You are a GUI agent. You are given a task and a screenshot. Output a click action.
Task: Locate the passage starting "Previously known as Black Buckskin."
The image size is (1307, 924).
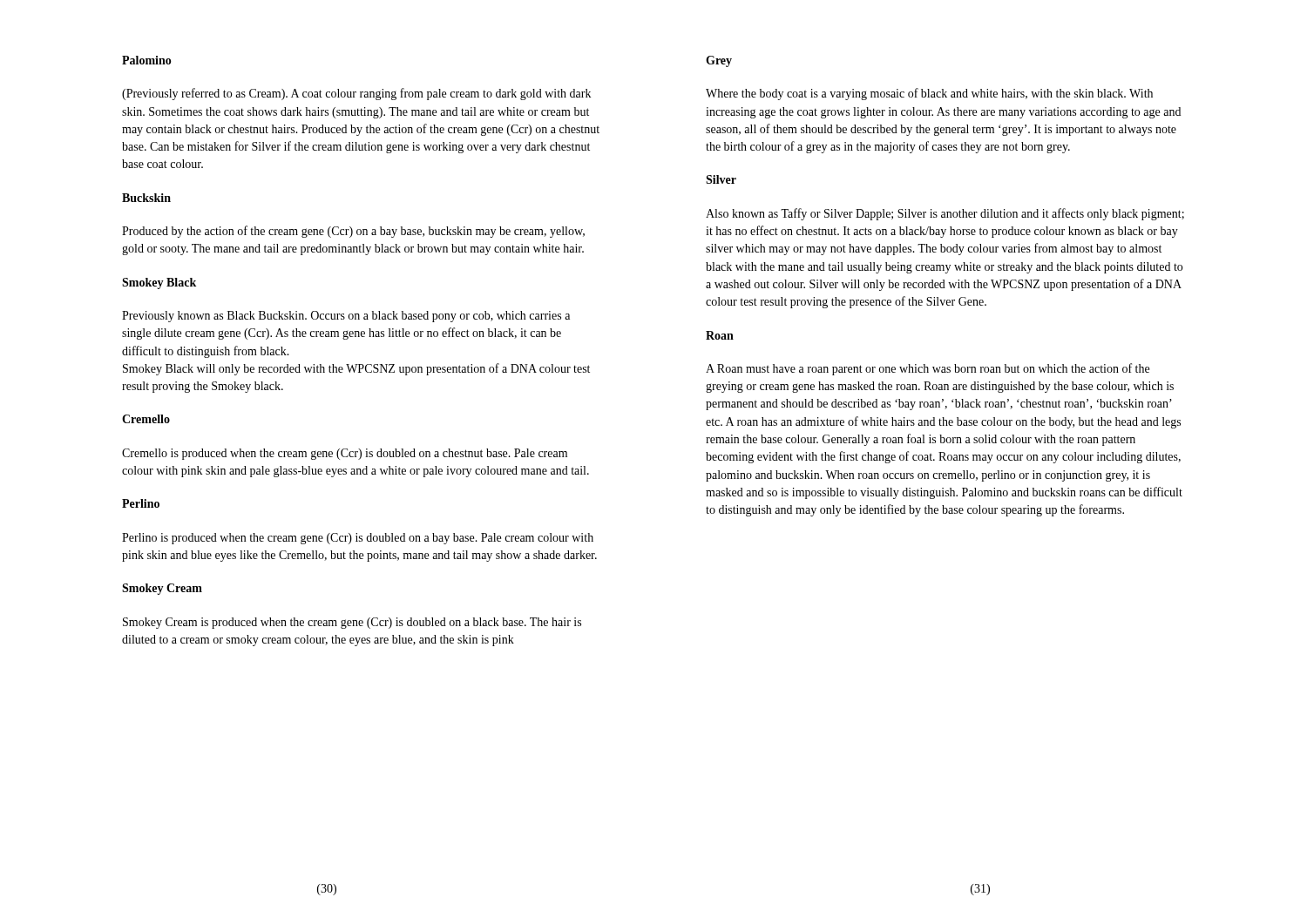click(x=346, y=317)
